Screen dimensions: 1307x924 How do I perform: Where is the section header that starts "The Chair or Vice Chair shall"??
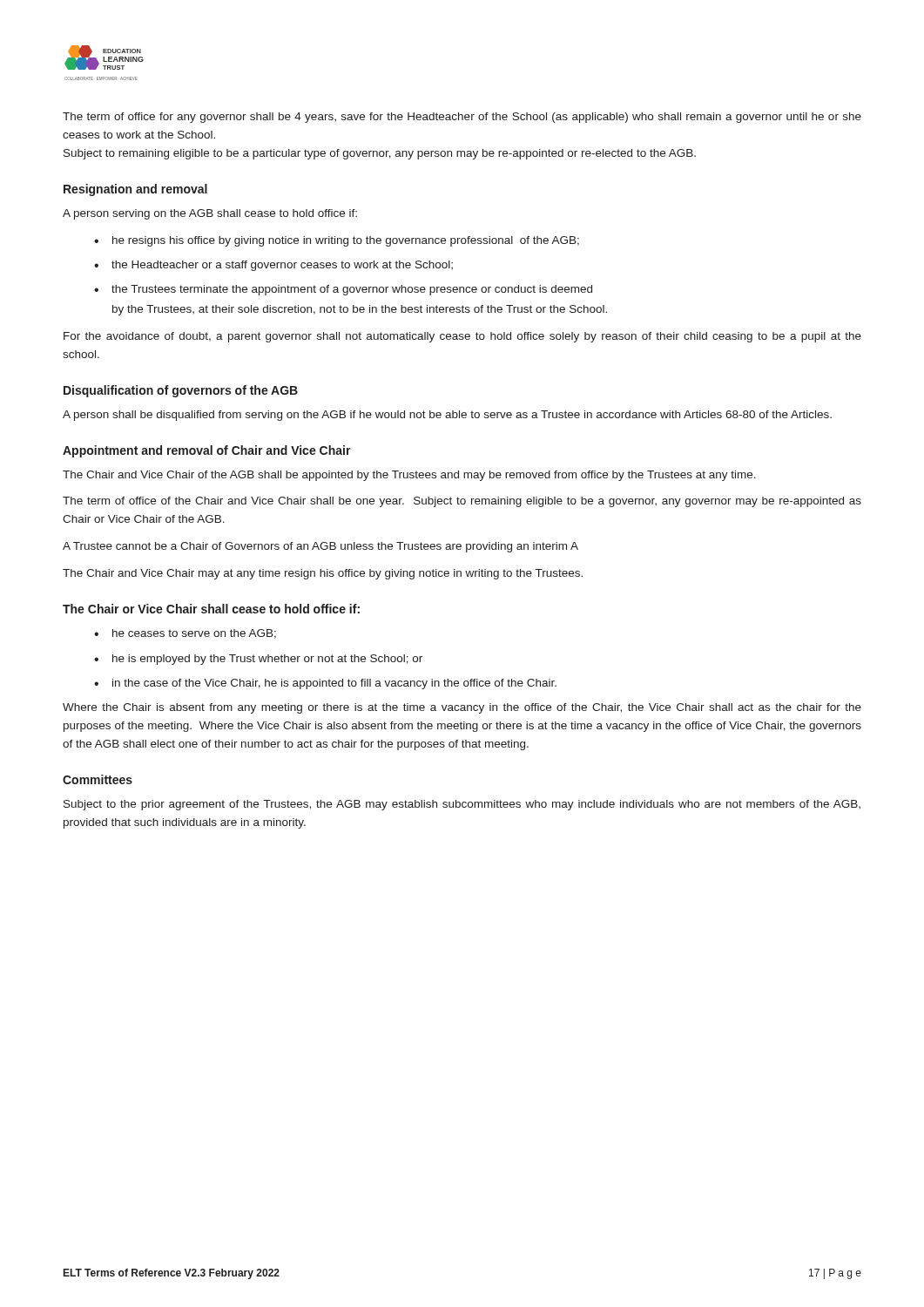212,609
